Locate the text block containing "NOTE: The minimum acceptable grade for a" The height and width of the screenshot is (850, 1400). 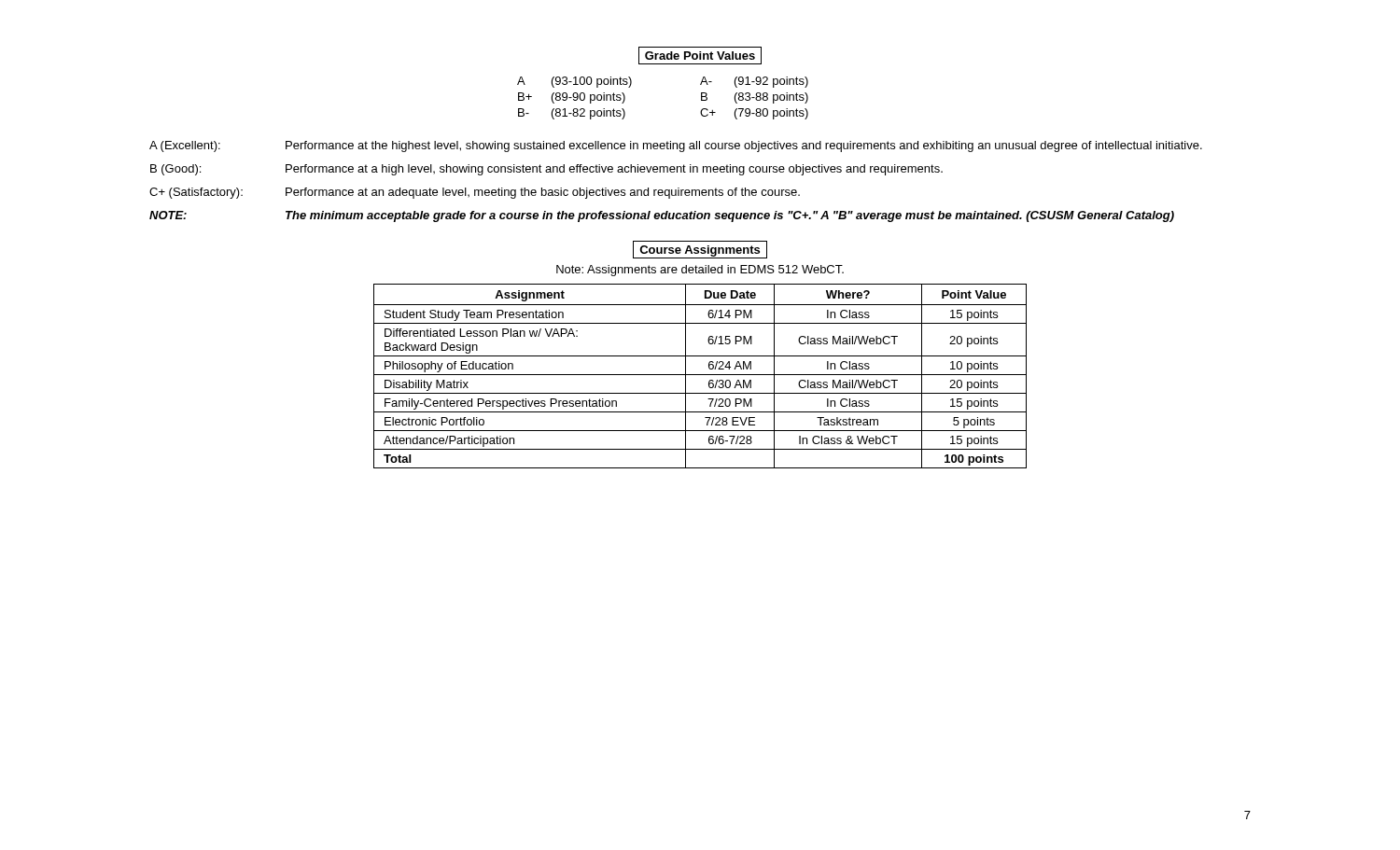tap(700, 215)
